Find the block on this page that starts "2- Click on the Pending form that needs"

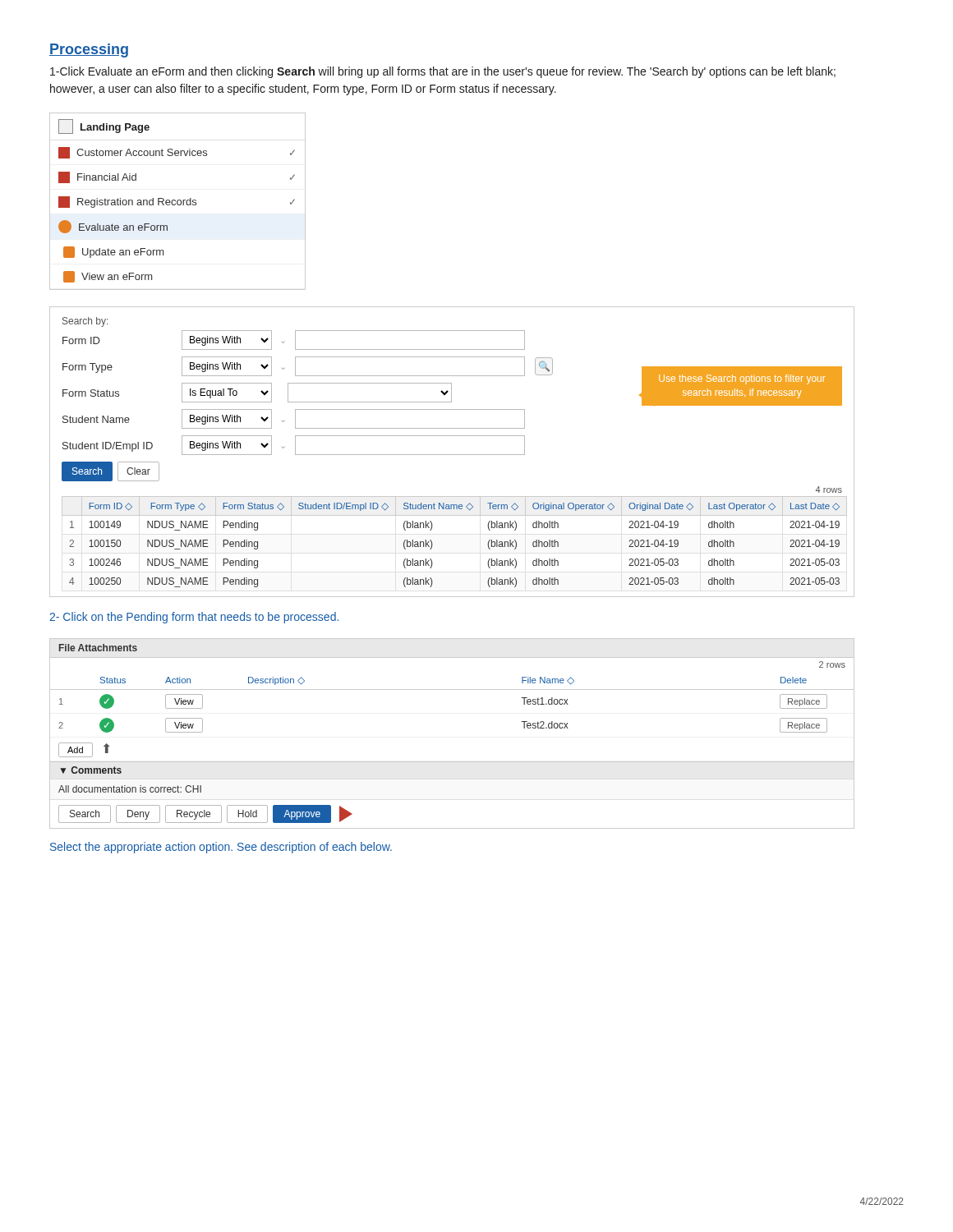point(194,617)
